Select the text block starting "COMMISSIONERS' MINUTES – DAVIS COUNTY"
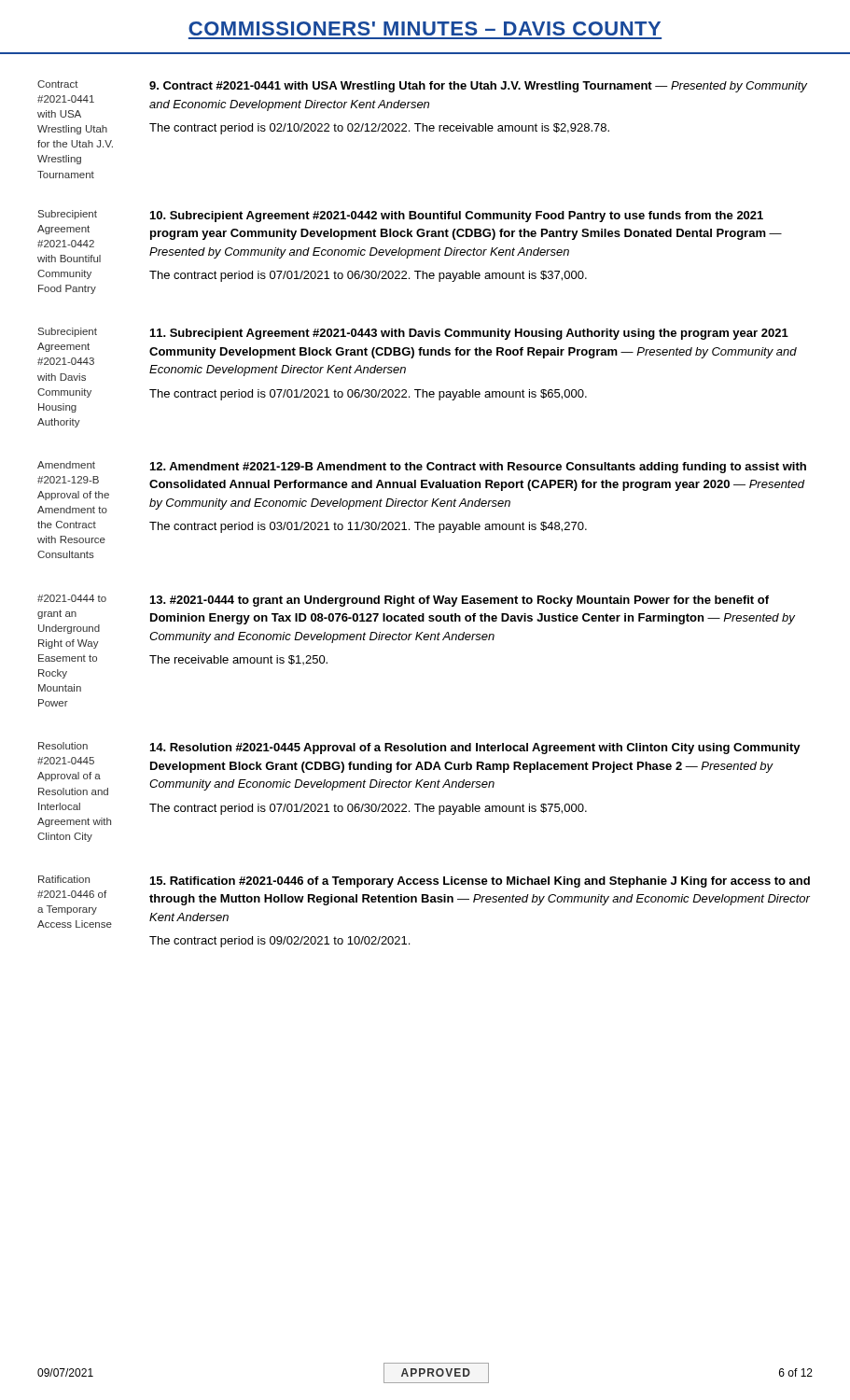Screen dimensions: 1400x850 pos(425,28)
